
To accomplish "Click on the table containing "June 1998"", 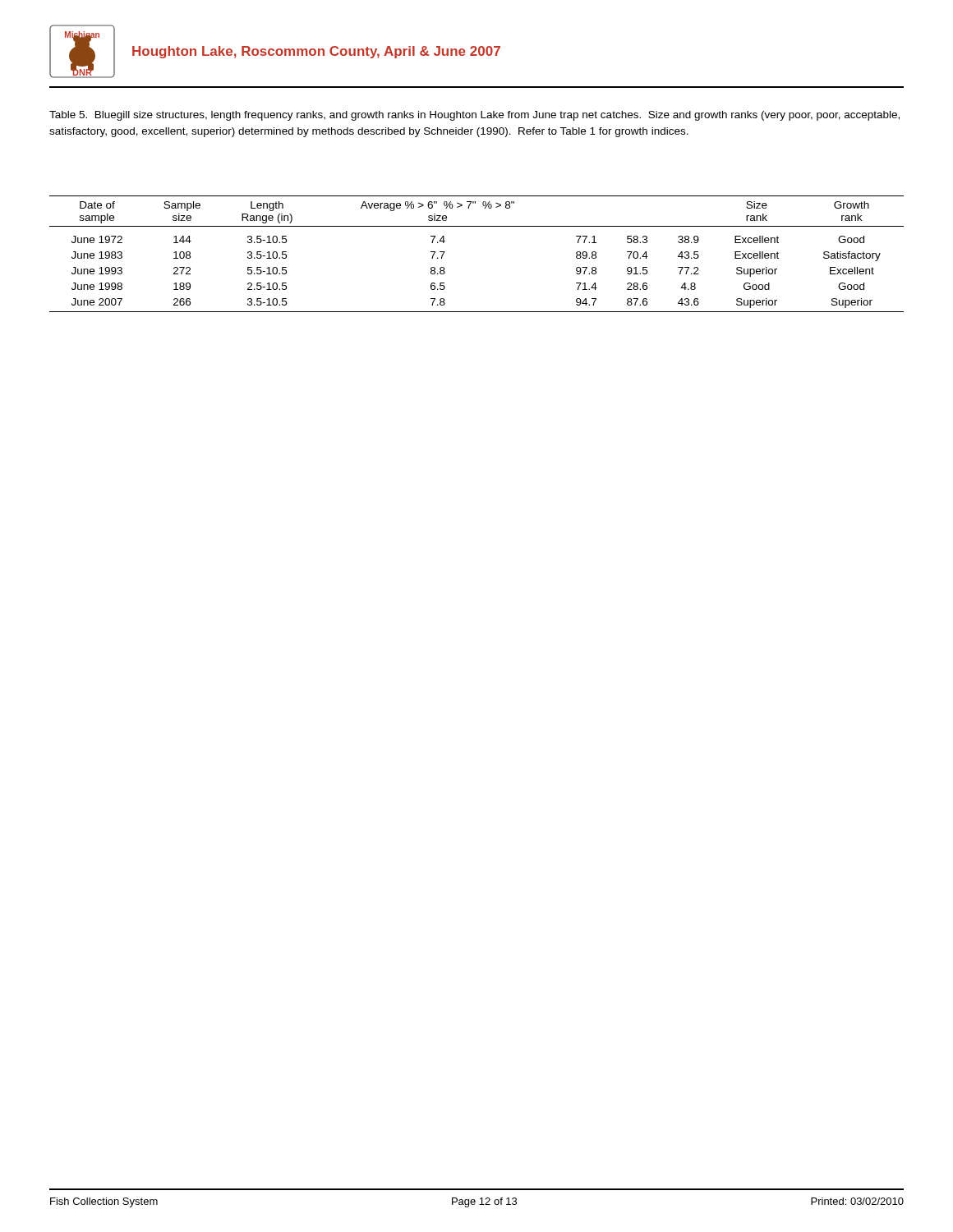I will [476, 254].
